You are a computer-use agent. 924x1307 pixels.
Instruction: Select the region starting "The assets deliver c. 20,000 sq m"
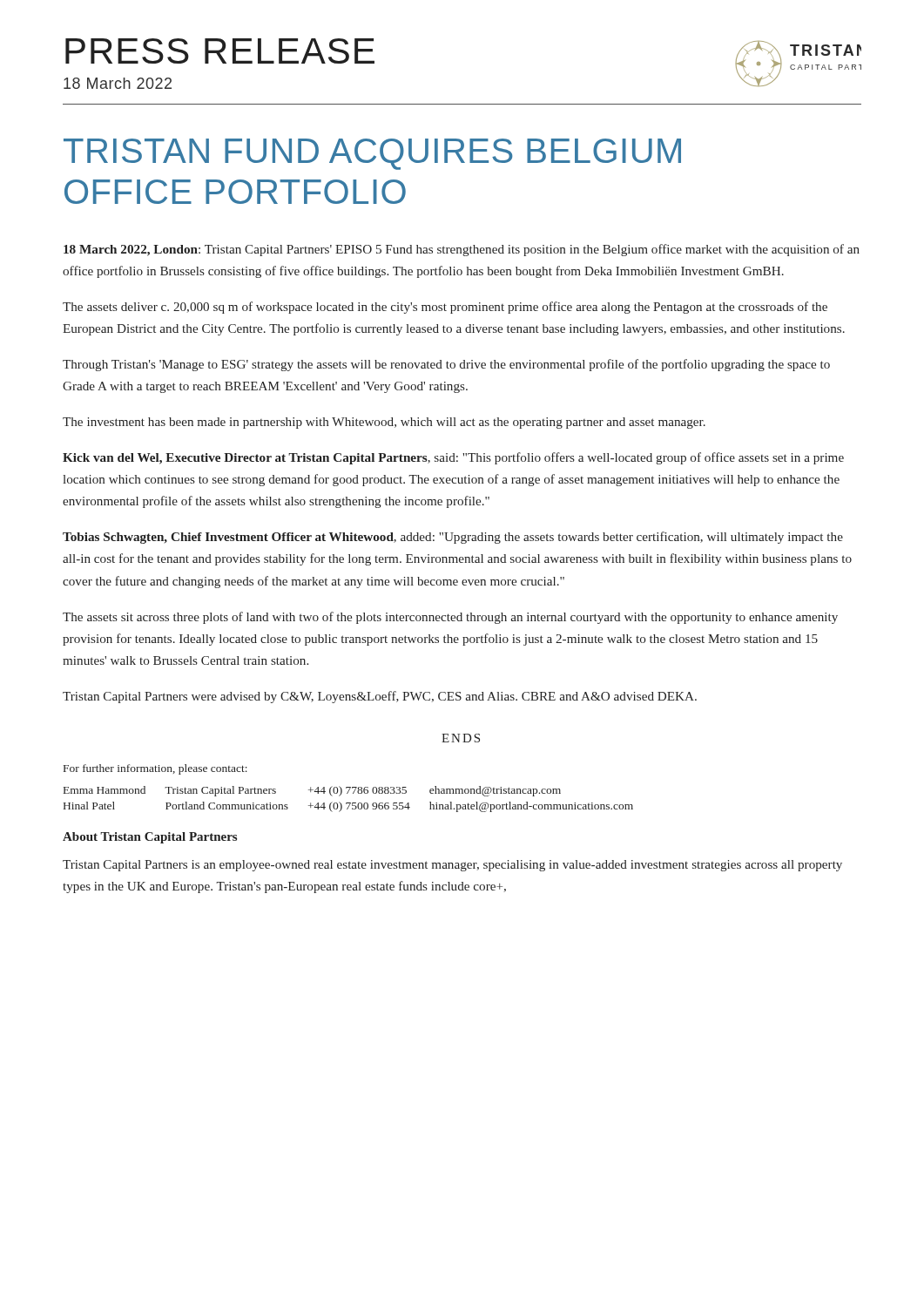454,317
